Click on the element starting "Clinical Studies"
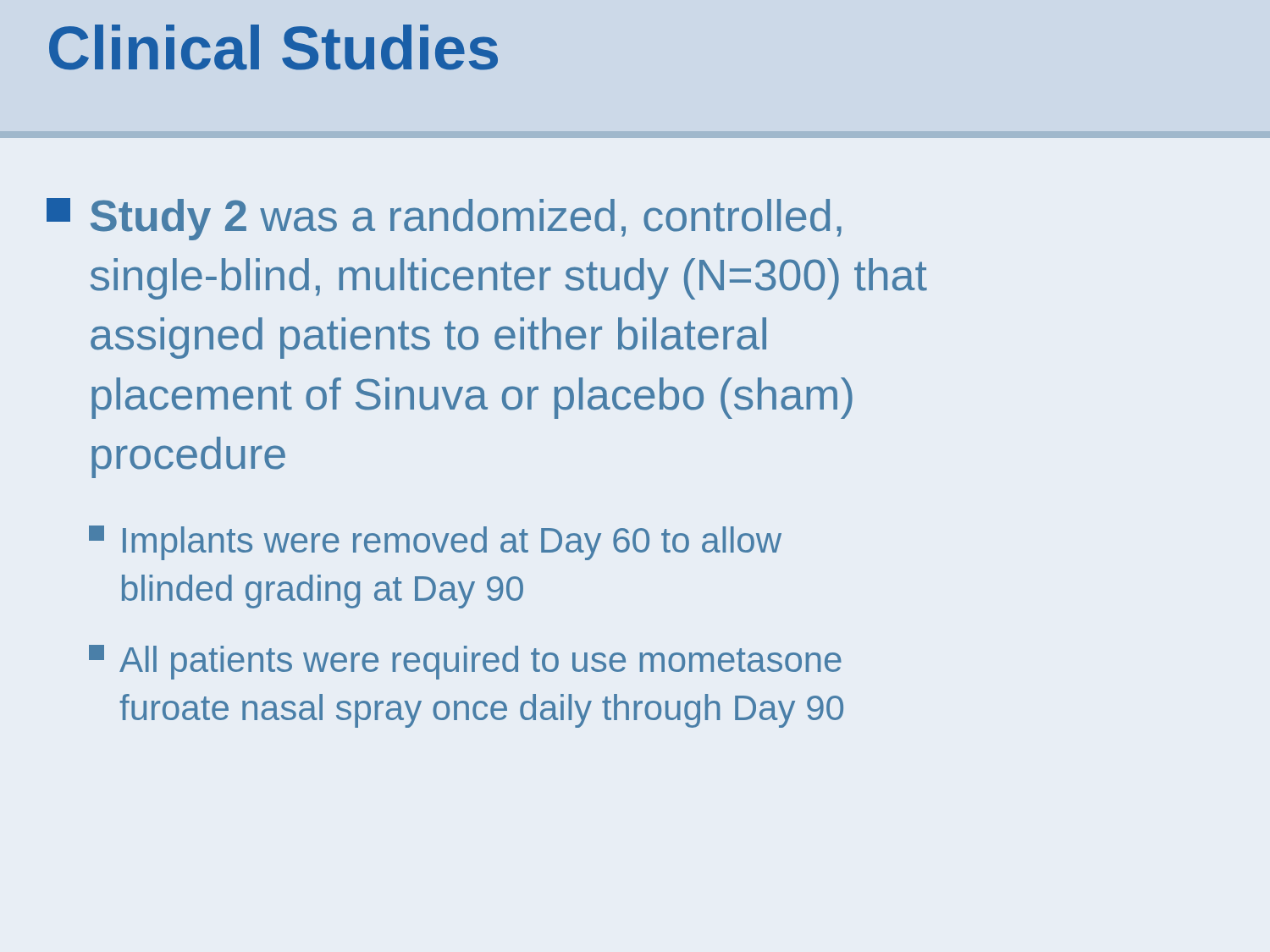The width and height of the screenshot is (1270, 952). point(274,49)
